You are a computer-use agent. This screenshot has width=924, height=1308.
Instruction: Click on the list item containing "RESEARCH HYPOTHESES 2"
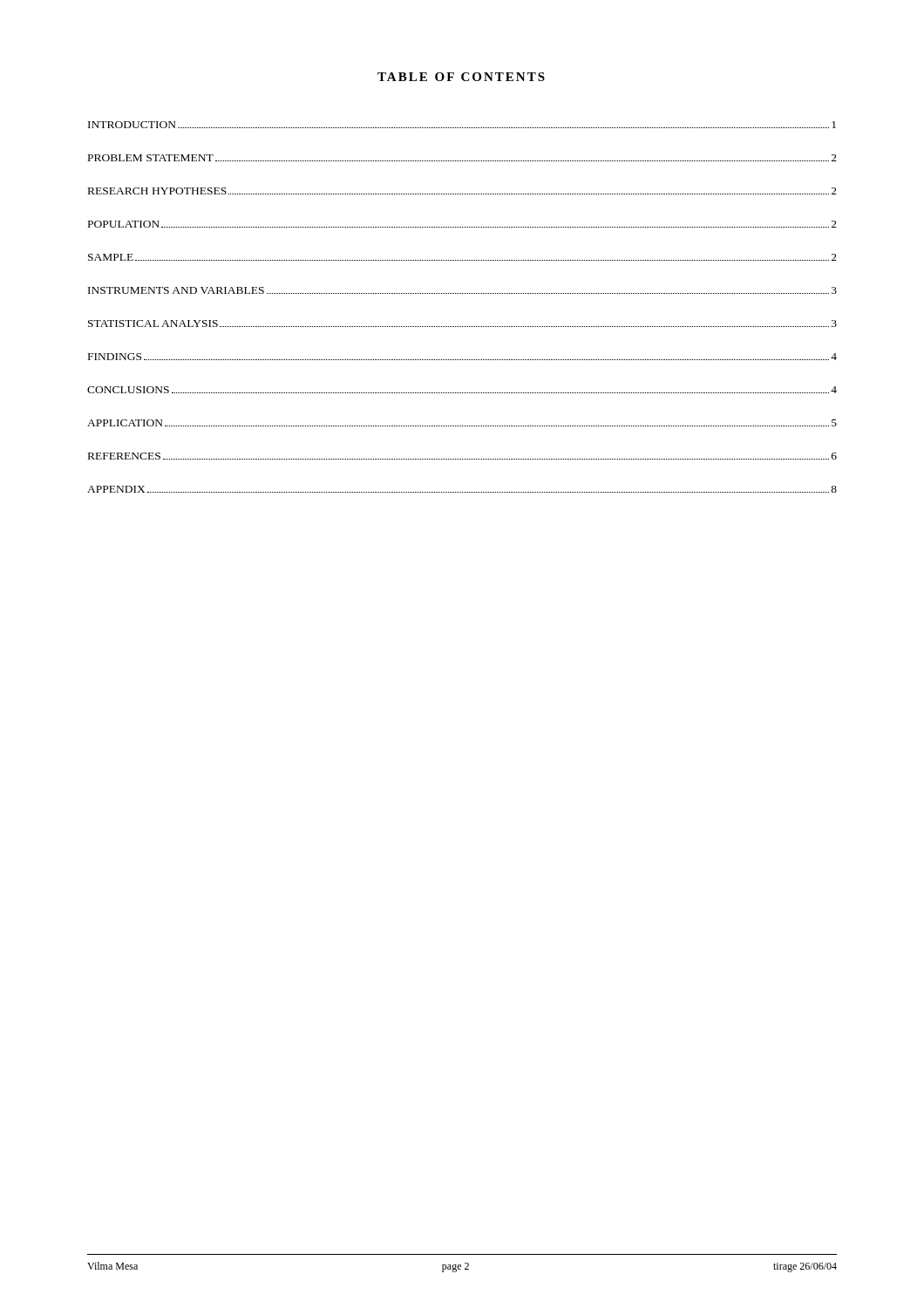pyautogui.click(x=462, y=191)
